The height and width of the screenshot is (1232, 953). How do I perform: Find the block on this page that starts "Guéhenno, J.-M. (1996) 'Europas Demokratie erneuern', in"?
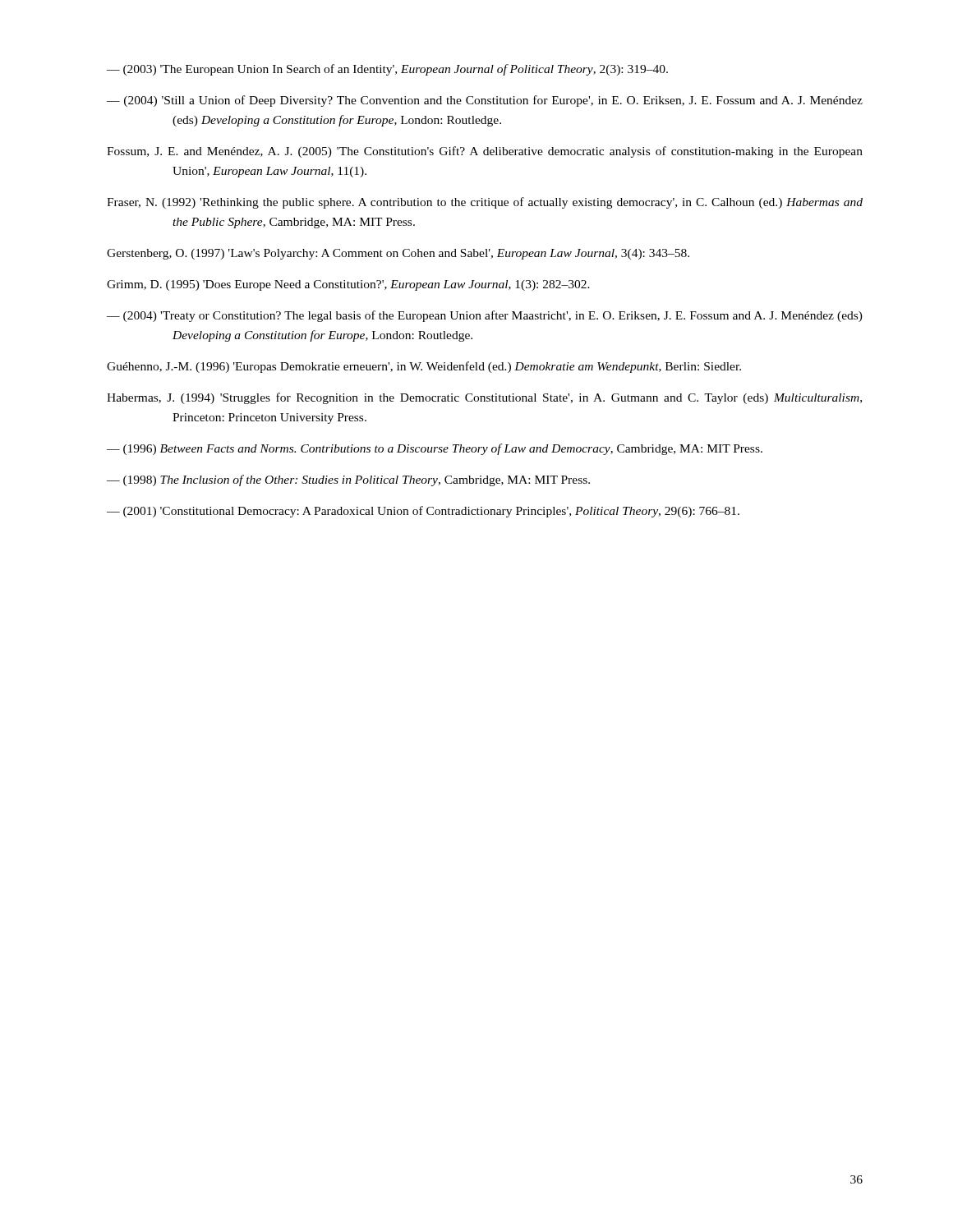(x=424, y=366)
